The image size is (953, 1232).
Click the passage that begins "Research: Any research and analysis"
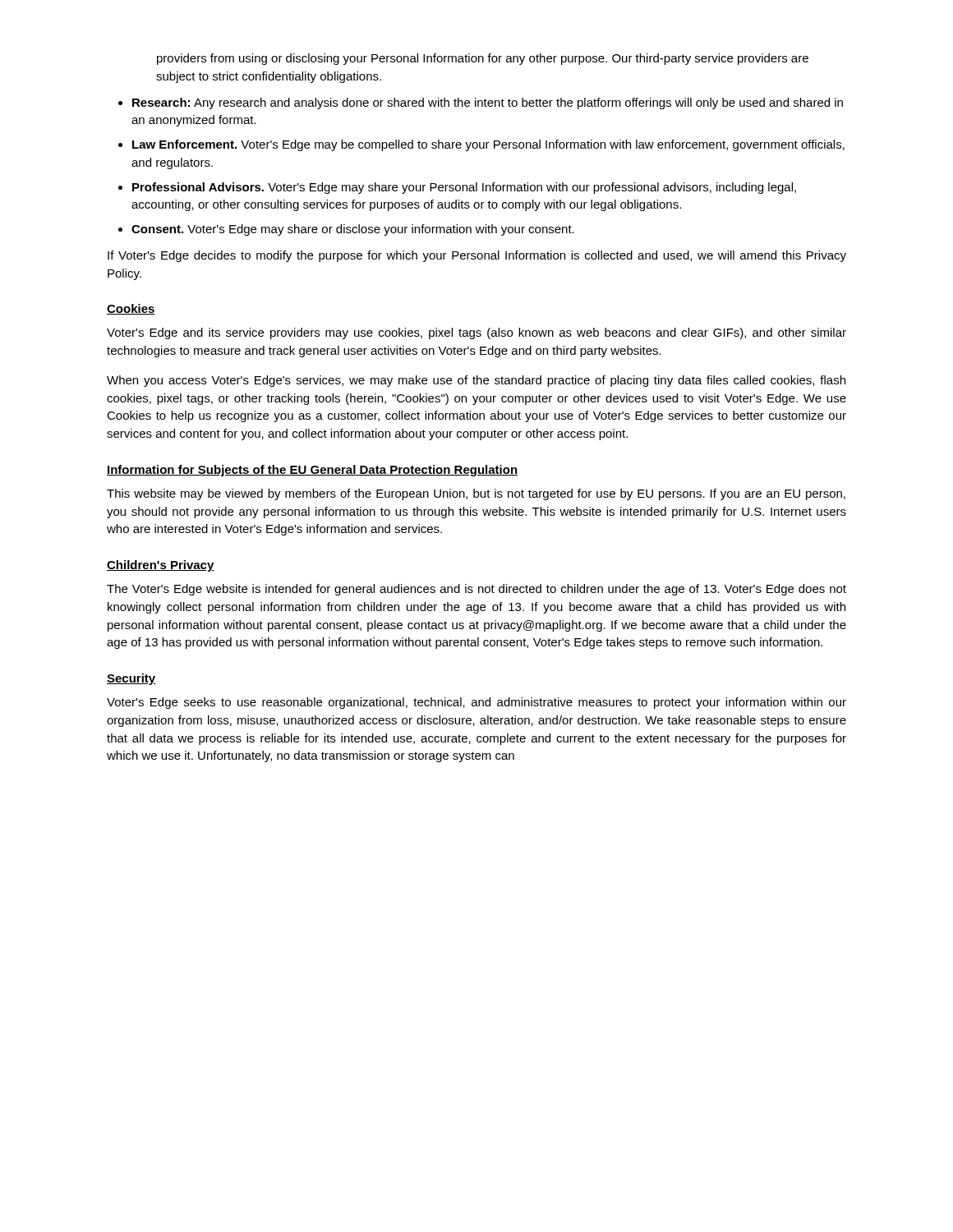[488, 111]
